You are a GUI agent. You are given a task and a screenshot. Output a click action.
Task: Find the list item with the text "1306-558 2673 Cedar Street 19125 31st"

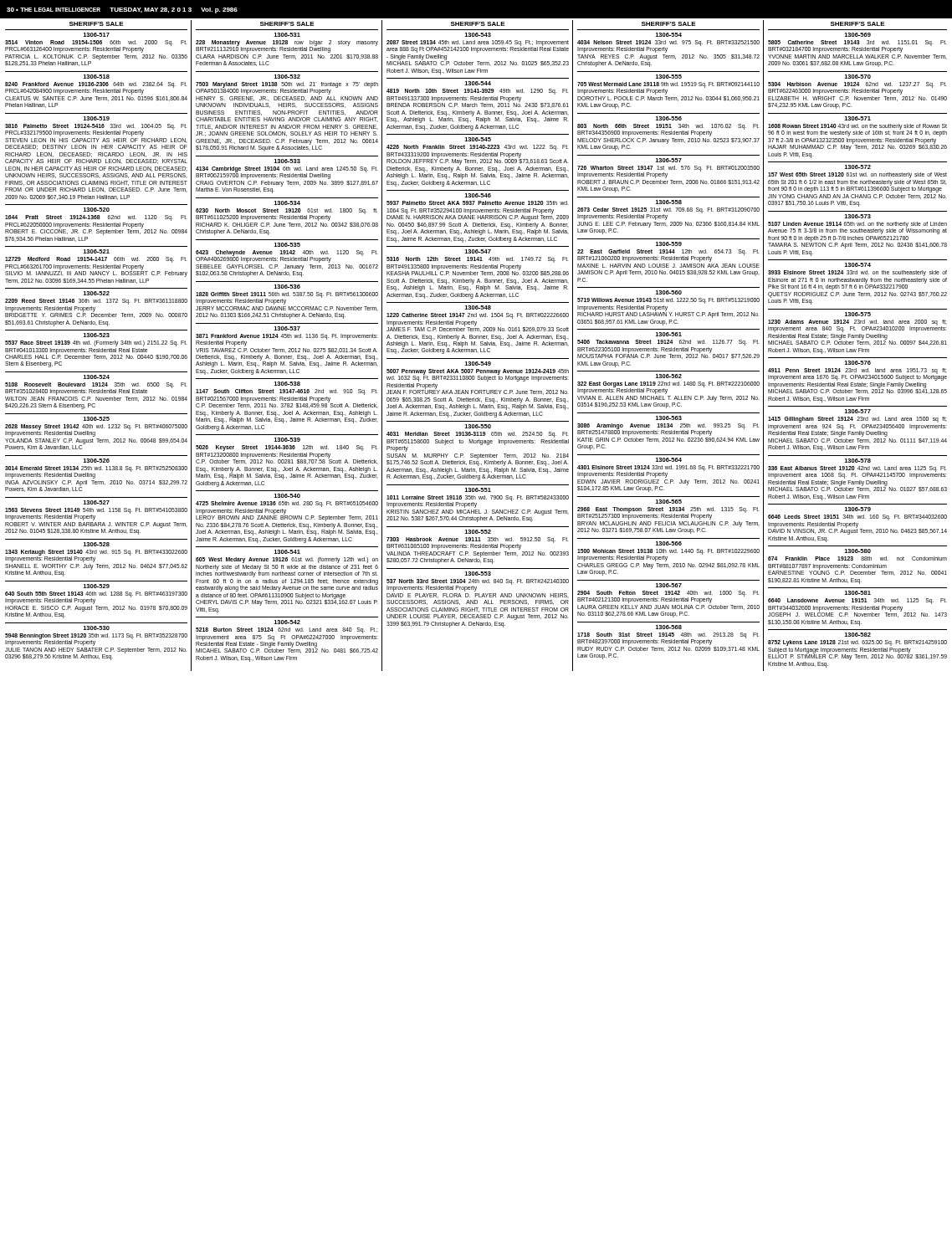[668, 216]
